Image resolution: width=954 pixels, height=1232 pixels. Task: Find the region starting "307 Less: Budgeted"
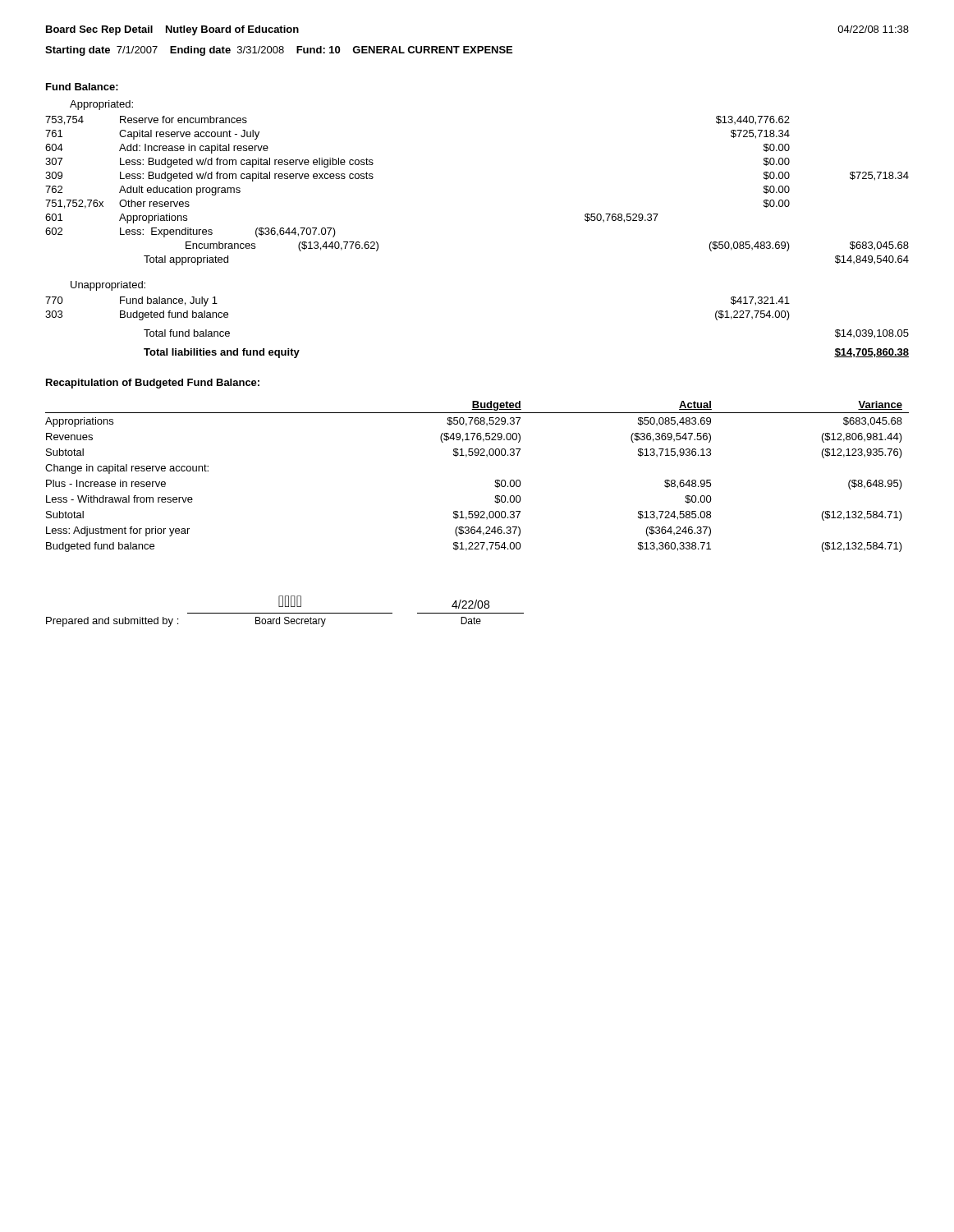pyautogui.click(x=50, y=162)
